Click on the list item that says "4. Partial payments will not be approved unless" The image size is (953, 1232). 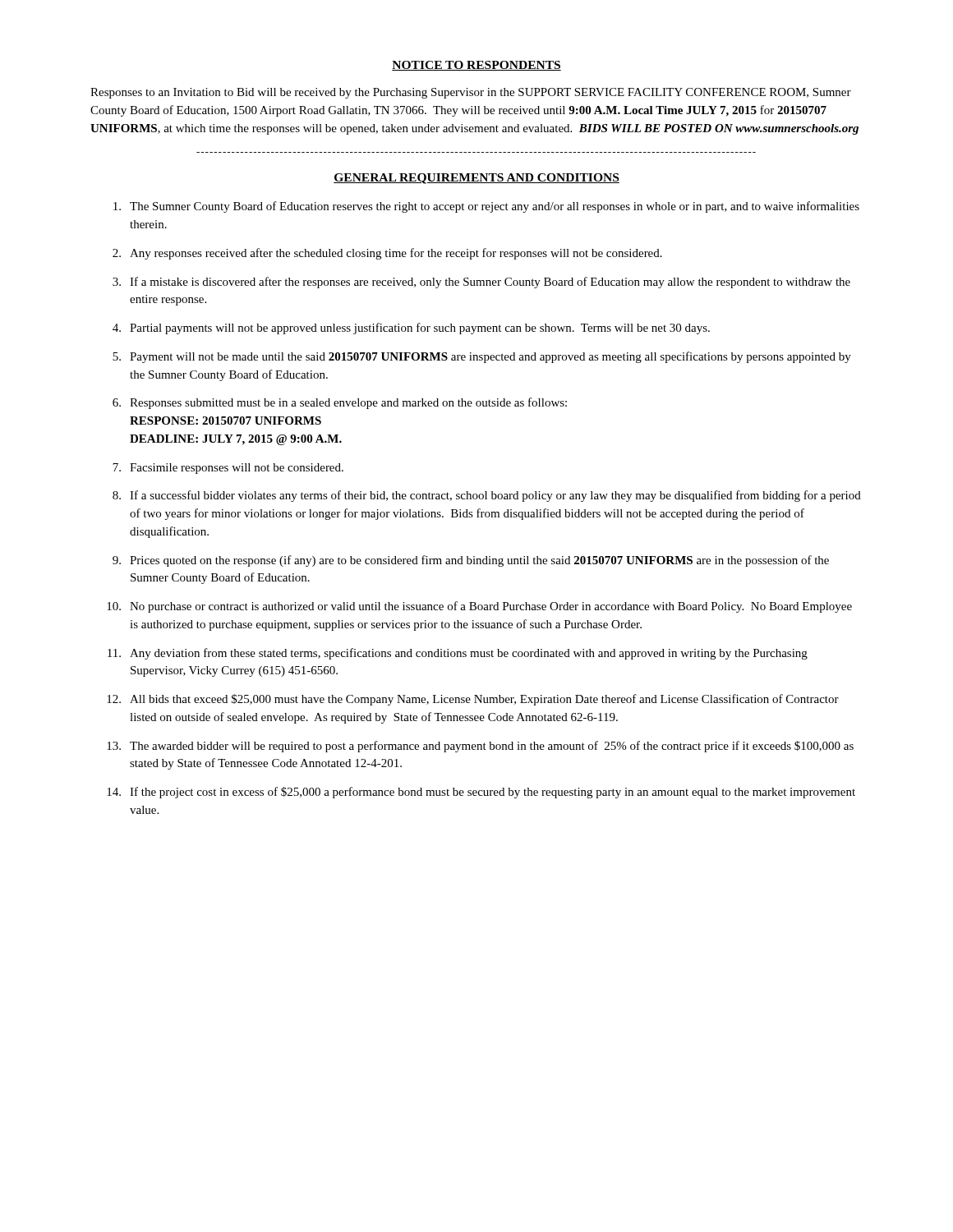[476, 328]
